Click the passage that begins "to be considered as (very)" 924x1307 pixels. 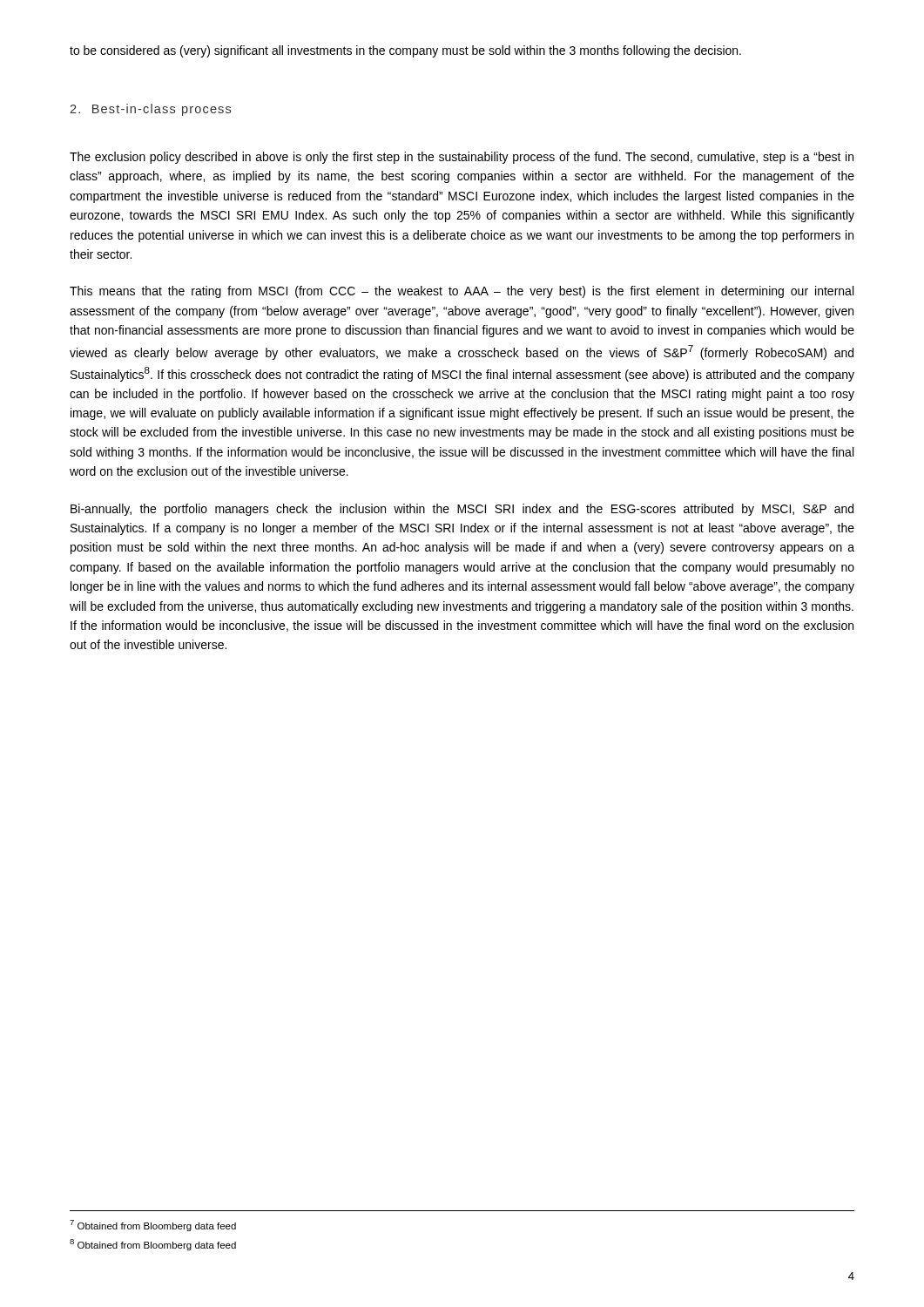coord(406,51)
